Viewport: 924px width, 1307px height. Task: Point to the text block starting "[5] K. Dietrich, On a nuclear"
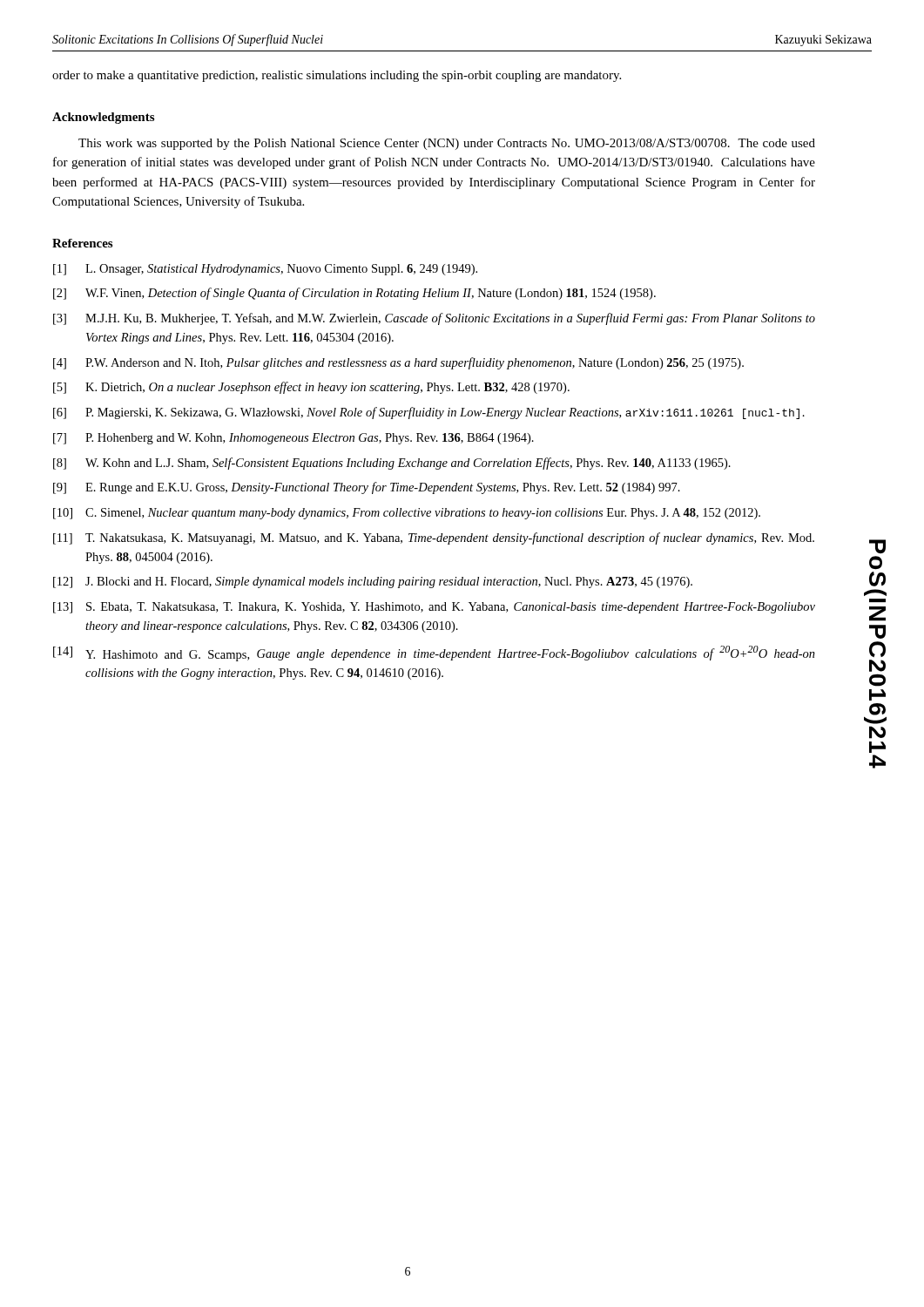[434, 388]
